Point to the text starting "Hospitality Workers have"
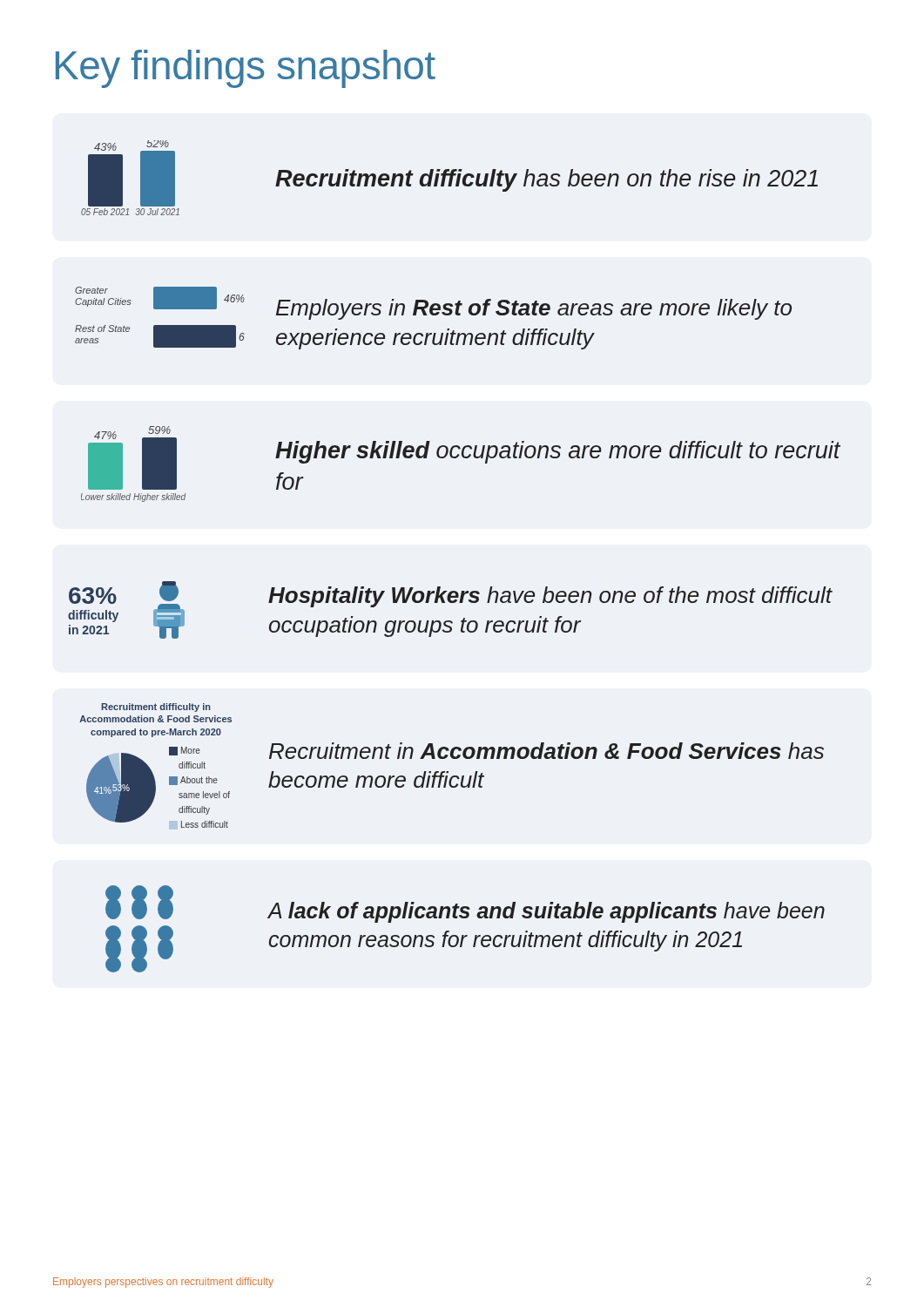 click(x=550, y=610)
